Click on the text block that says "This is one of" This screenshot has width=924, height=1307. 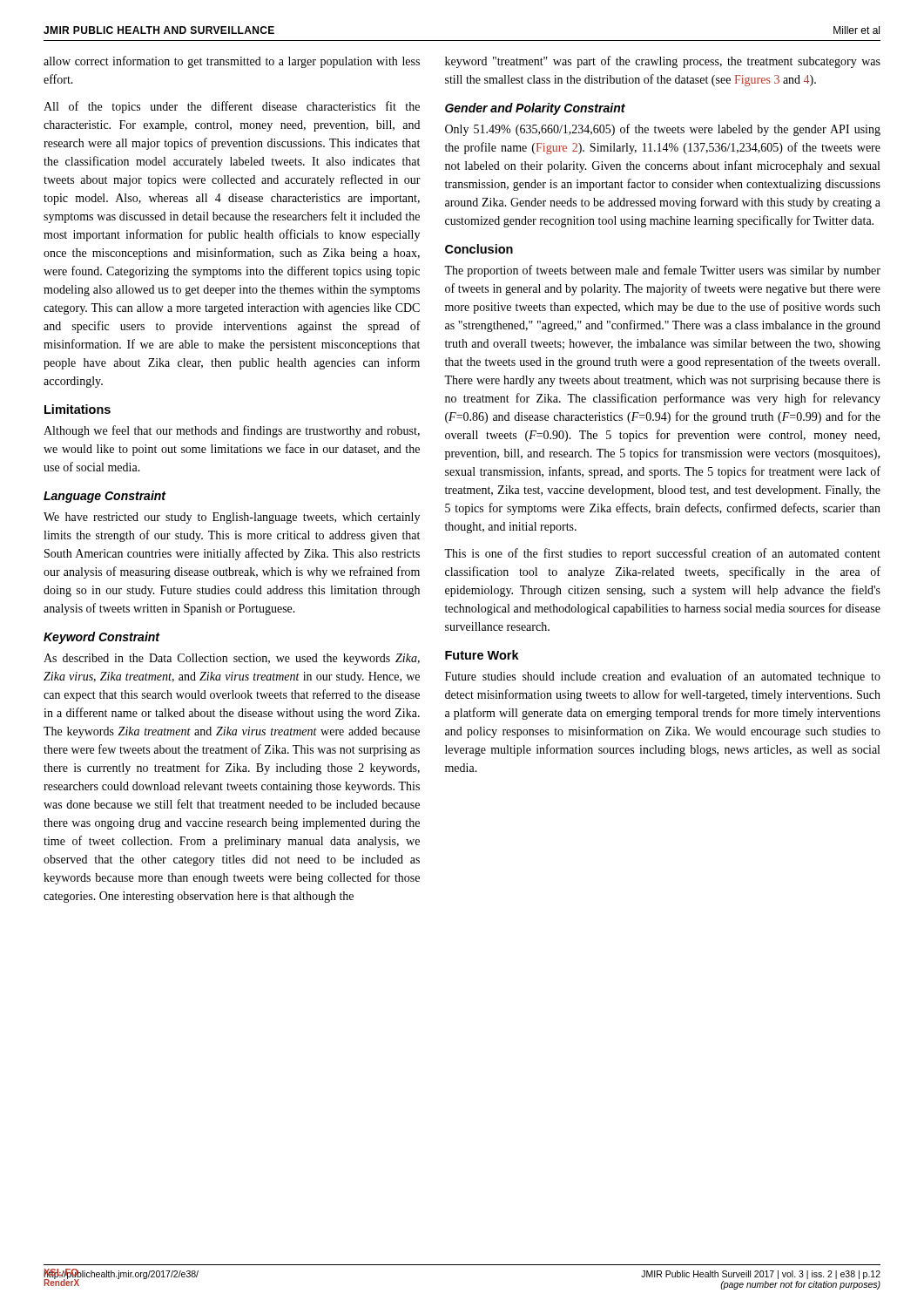pyautogui.click(x=663, y=590)
